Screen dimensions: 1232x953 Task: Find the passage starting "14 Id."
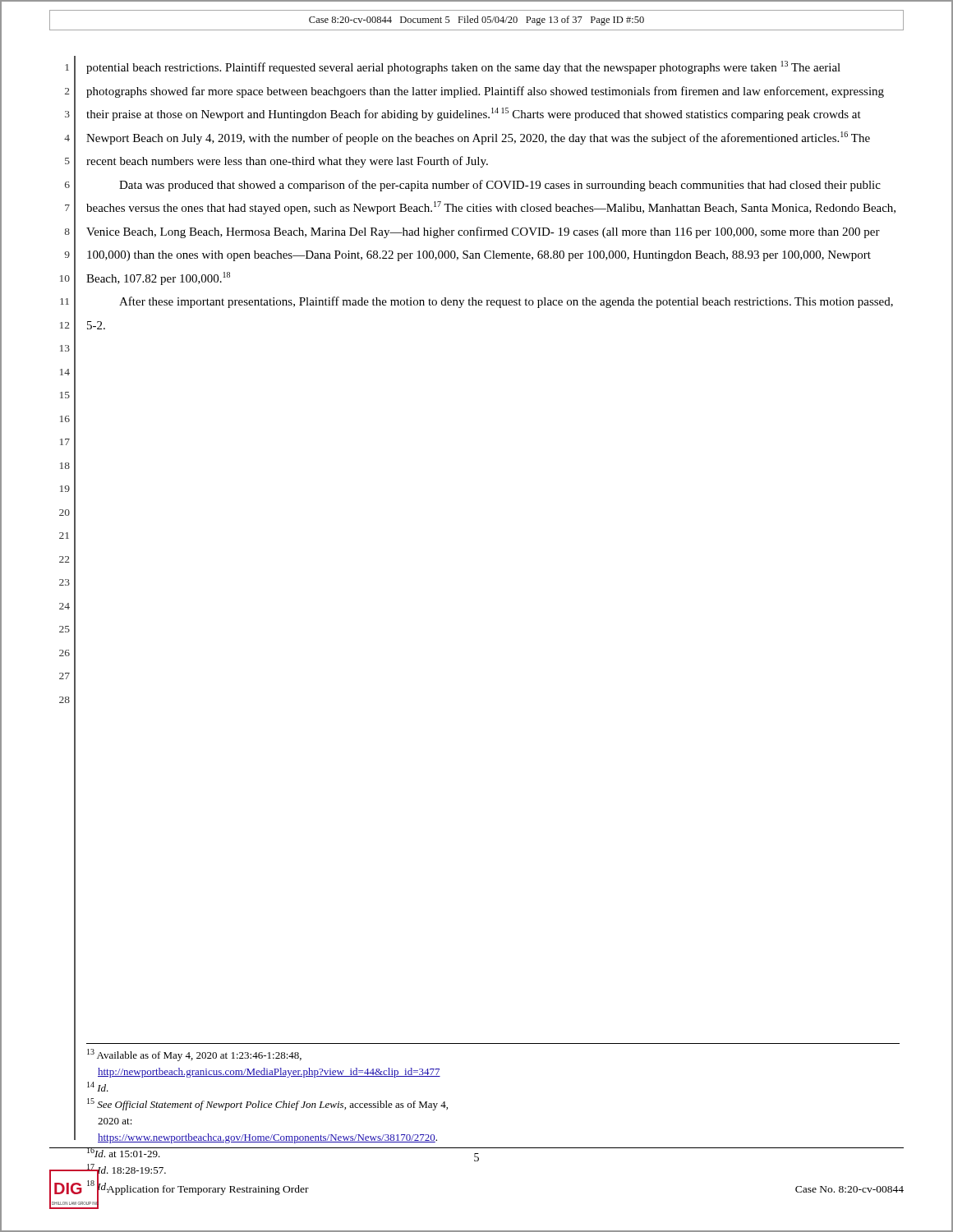coord(97,1087)
